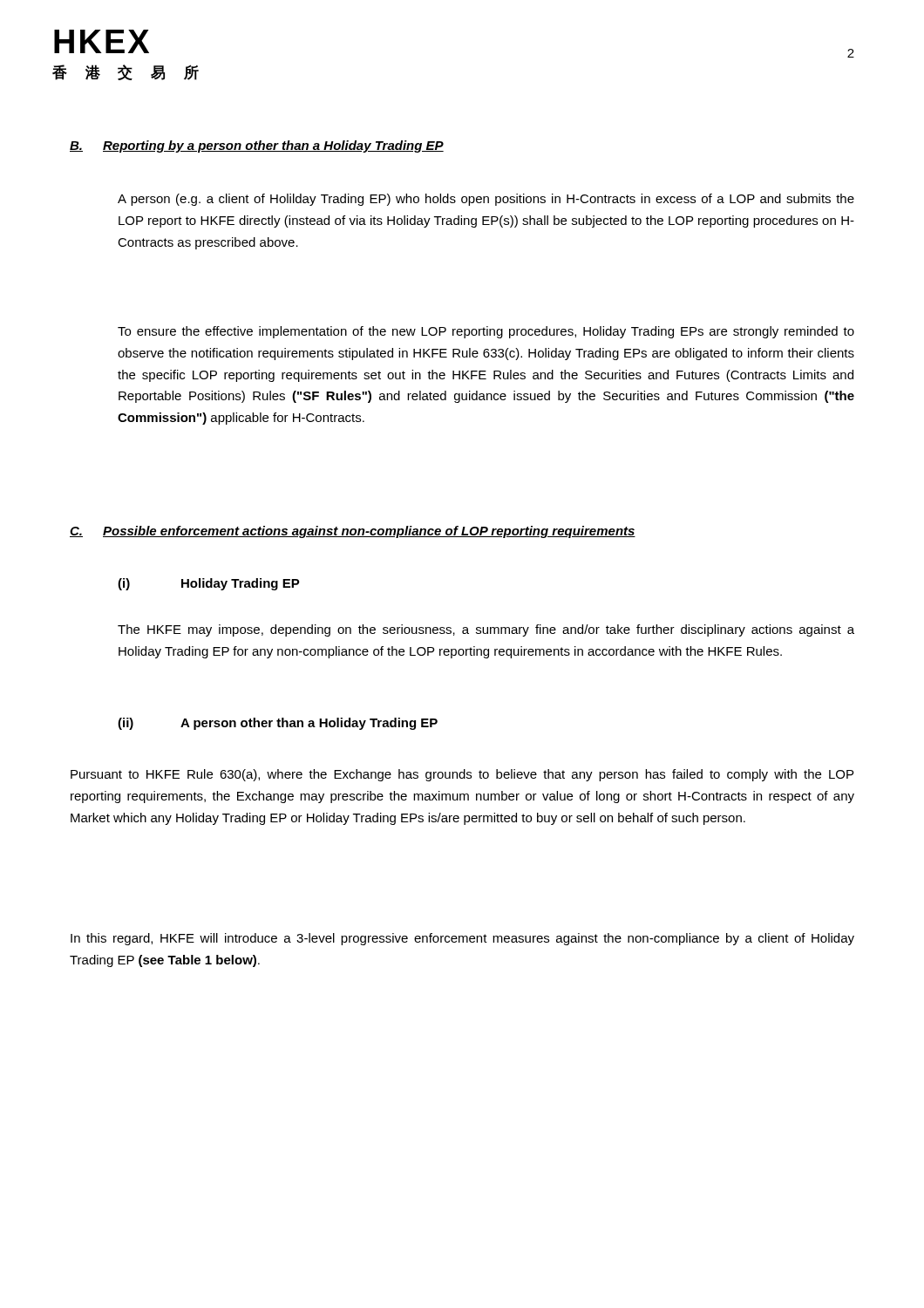This screenshot has width=924, height=1308.
Task: Click the section header that begins "B. Reporting by a person"
Action: click(x=257, y=145)
